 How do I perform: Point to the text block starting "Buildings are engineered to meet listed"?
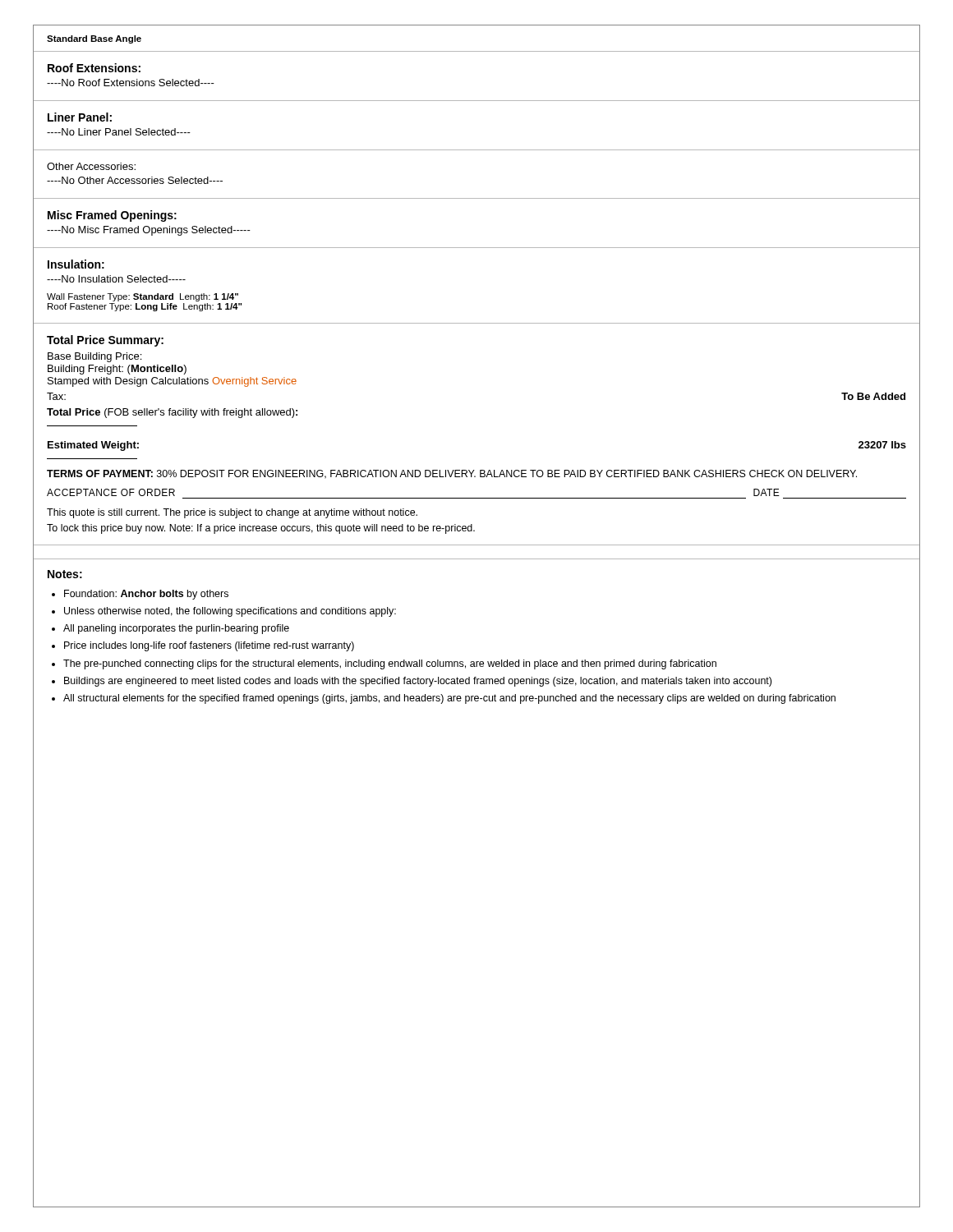pyautogui.click(x=418, y=681)
